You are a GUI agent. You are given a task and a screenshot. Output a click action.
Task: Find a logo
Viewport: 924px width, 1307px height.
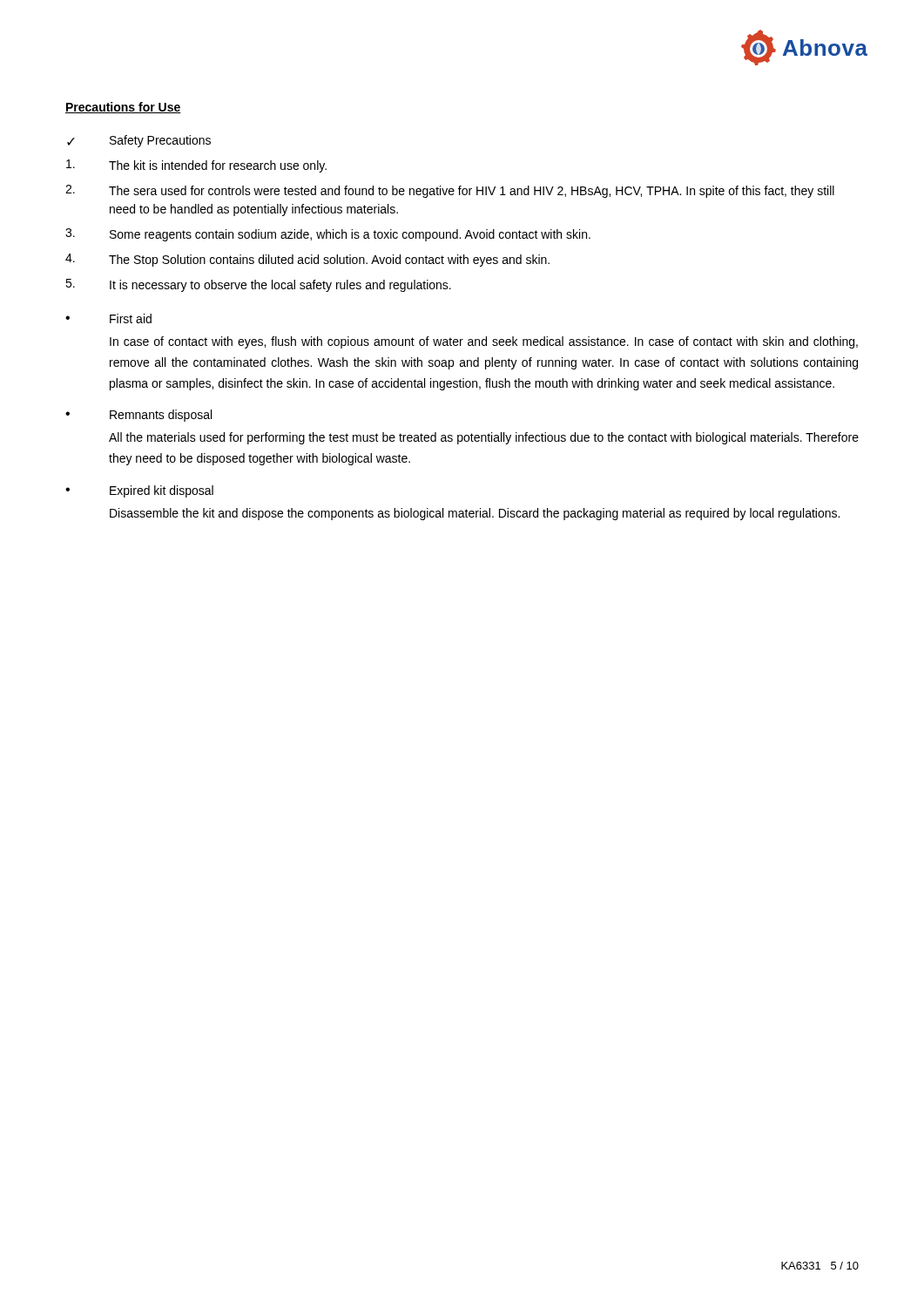(806, 50)
